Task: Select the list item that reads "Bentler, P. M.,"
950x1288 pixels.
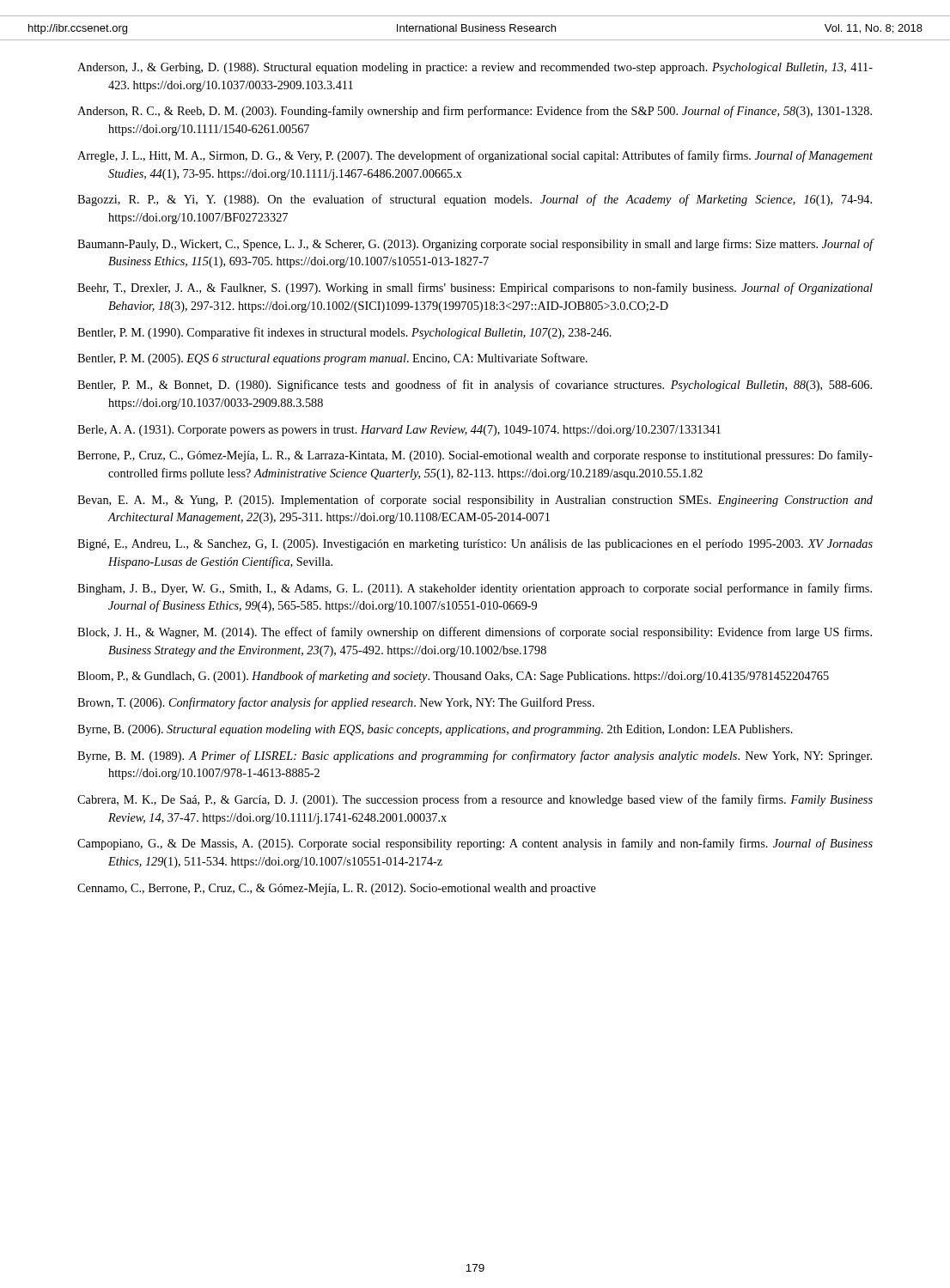Action: pyautogui.click(x=475, y=394)
